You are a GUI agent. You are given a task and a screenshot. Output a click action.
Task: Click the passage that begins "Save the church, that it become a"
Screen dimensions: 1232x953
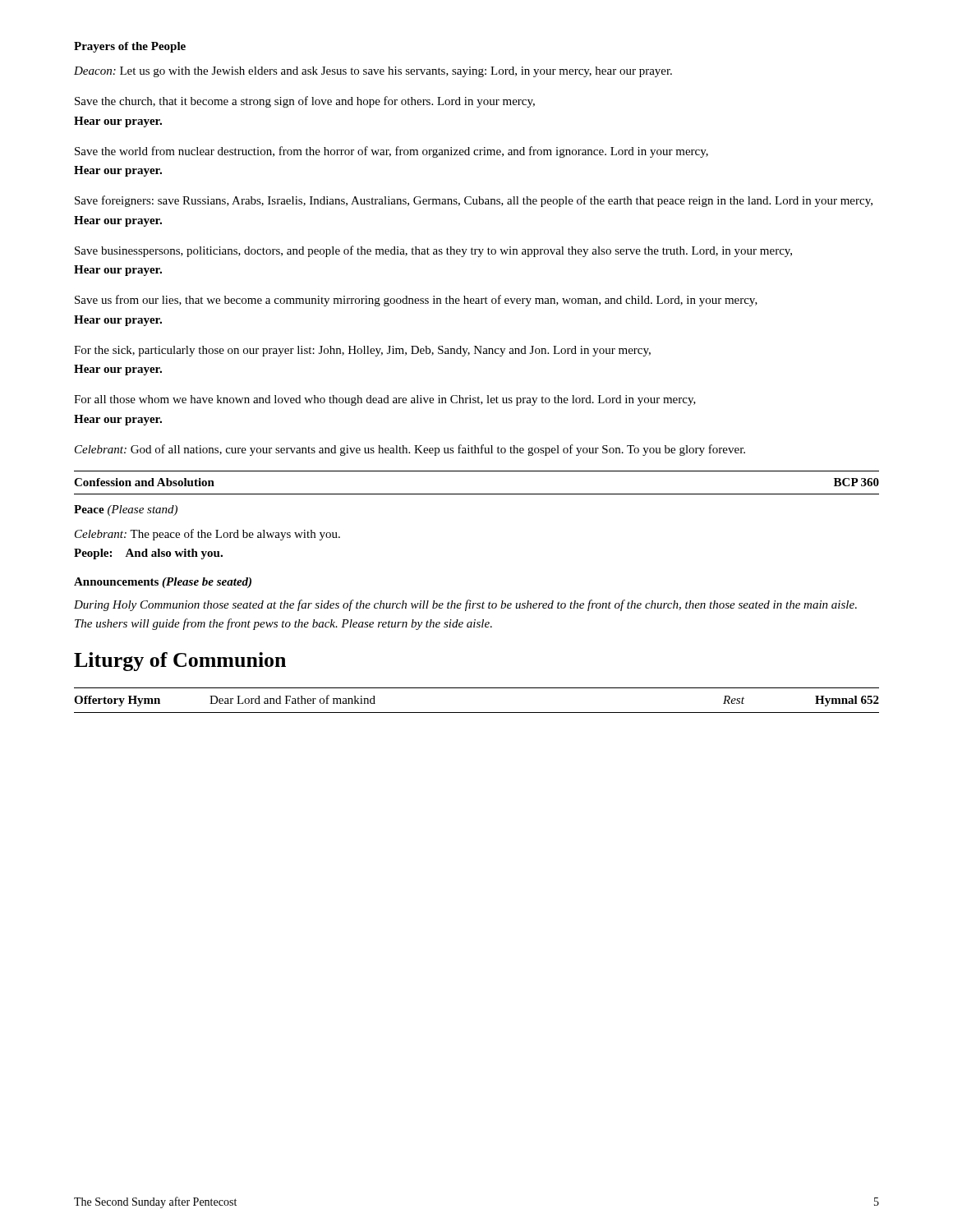click(305, 111)
